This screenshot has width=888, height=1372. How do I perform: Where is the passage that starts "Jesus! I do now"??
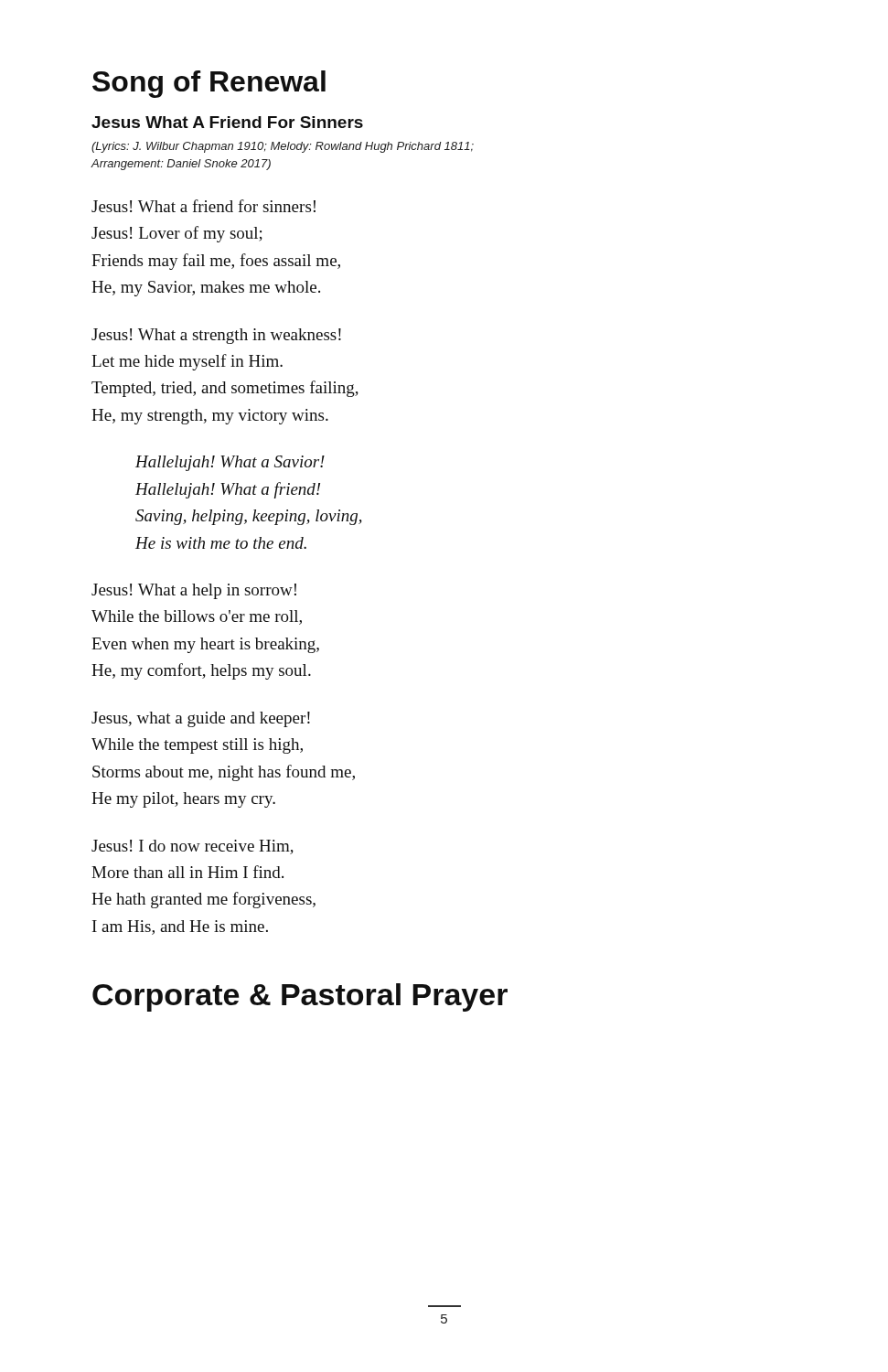pos(204,886)
